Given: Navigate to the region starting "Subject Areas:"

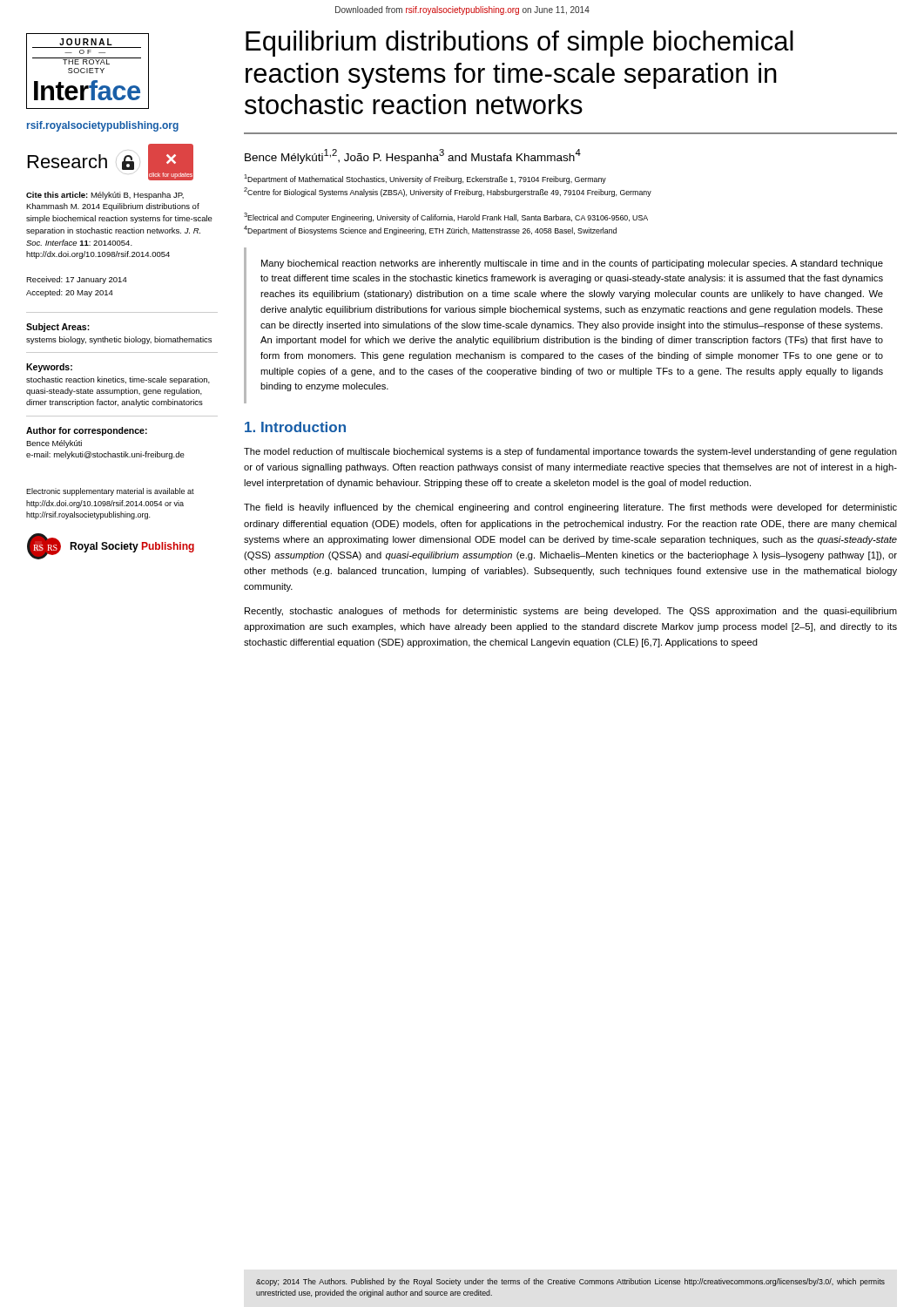Looking at the screenshot, I should pos(58,326).
